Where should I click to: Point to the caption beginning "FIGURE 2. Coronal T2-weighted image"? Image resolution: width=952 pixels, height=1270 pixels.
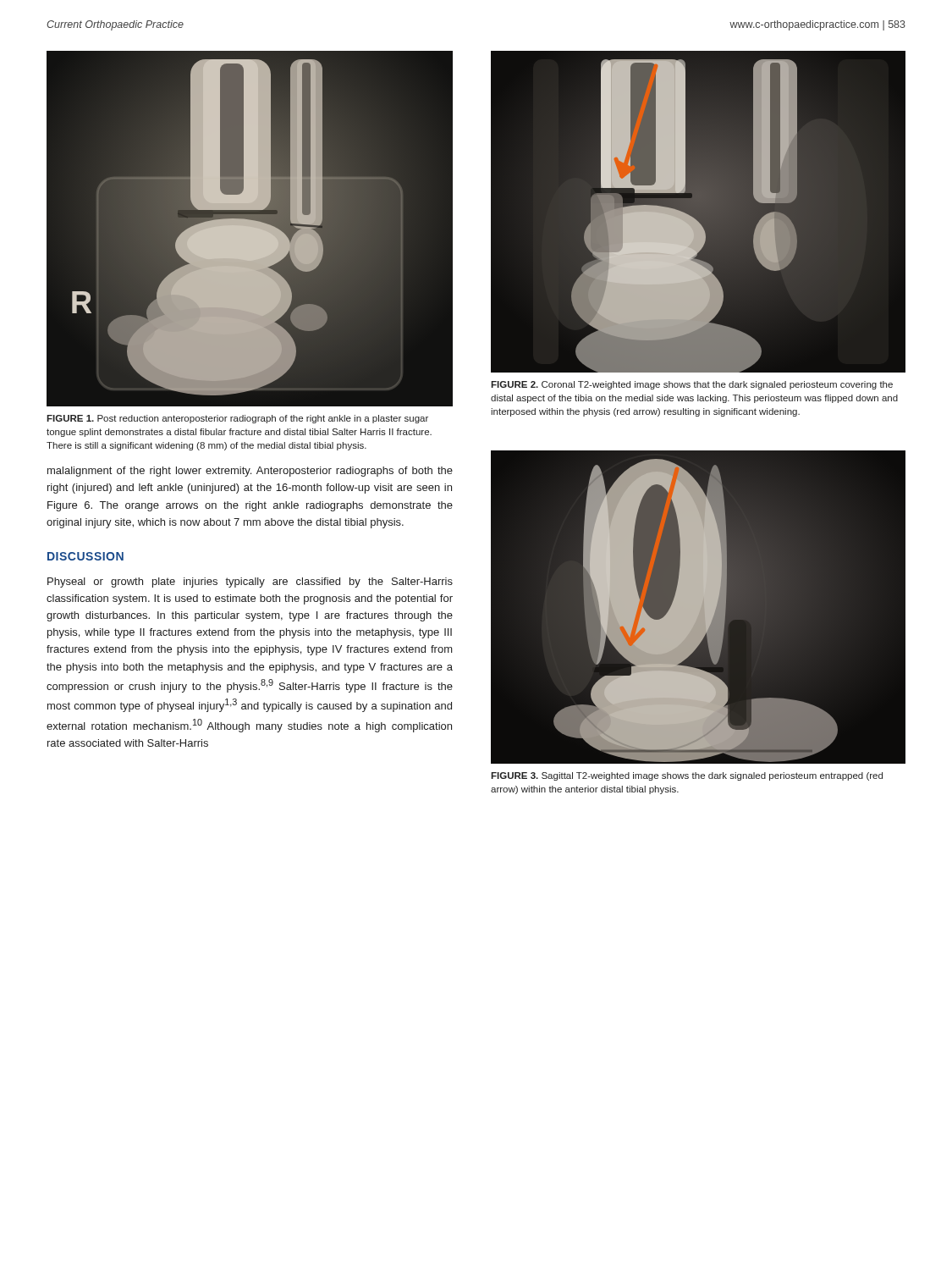click(x=694, y=398)
